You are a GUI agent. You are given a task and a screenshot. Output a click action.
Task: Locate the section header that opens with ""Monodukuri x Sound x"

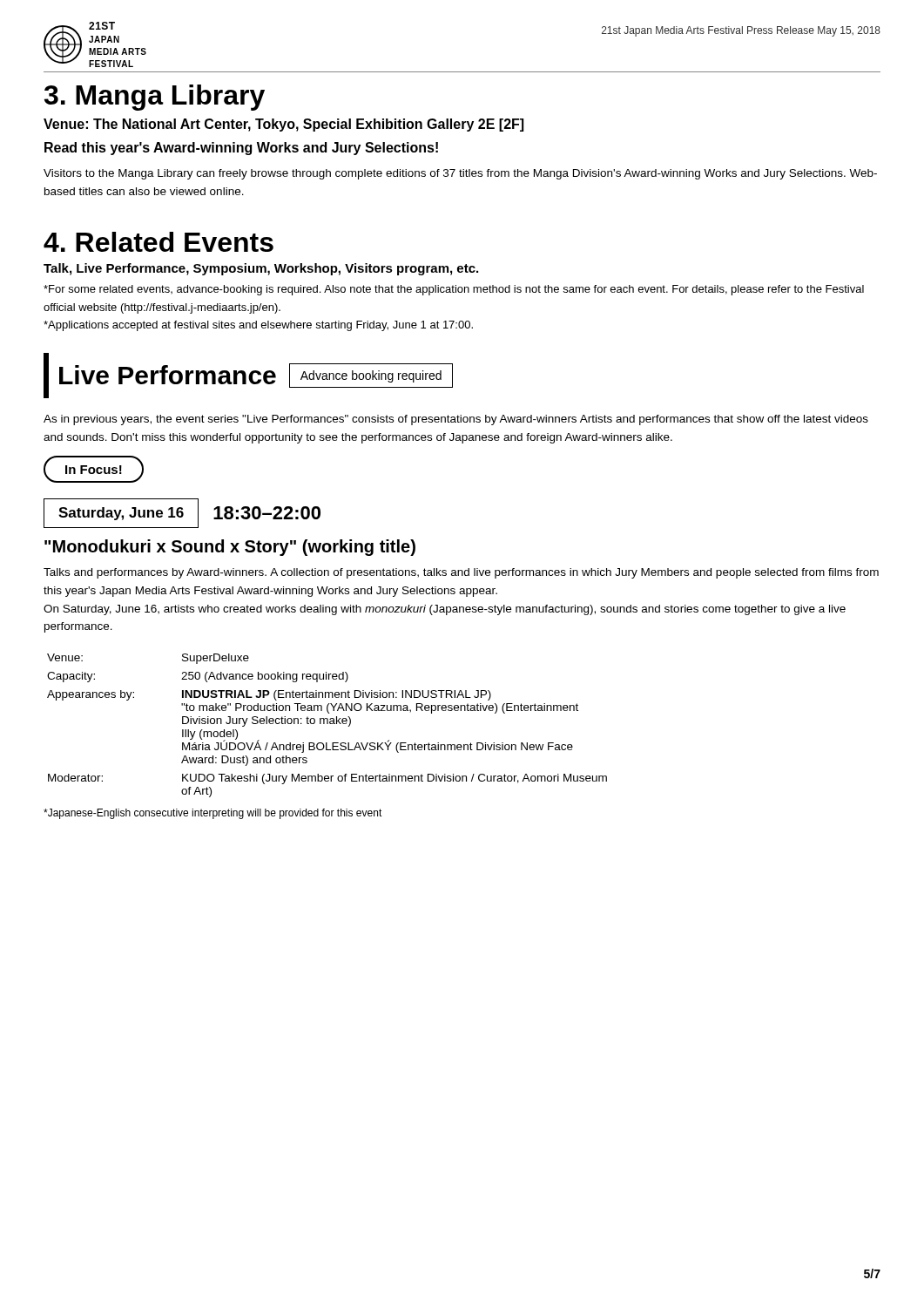point(230,548)
